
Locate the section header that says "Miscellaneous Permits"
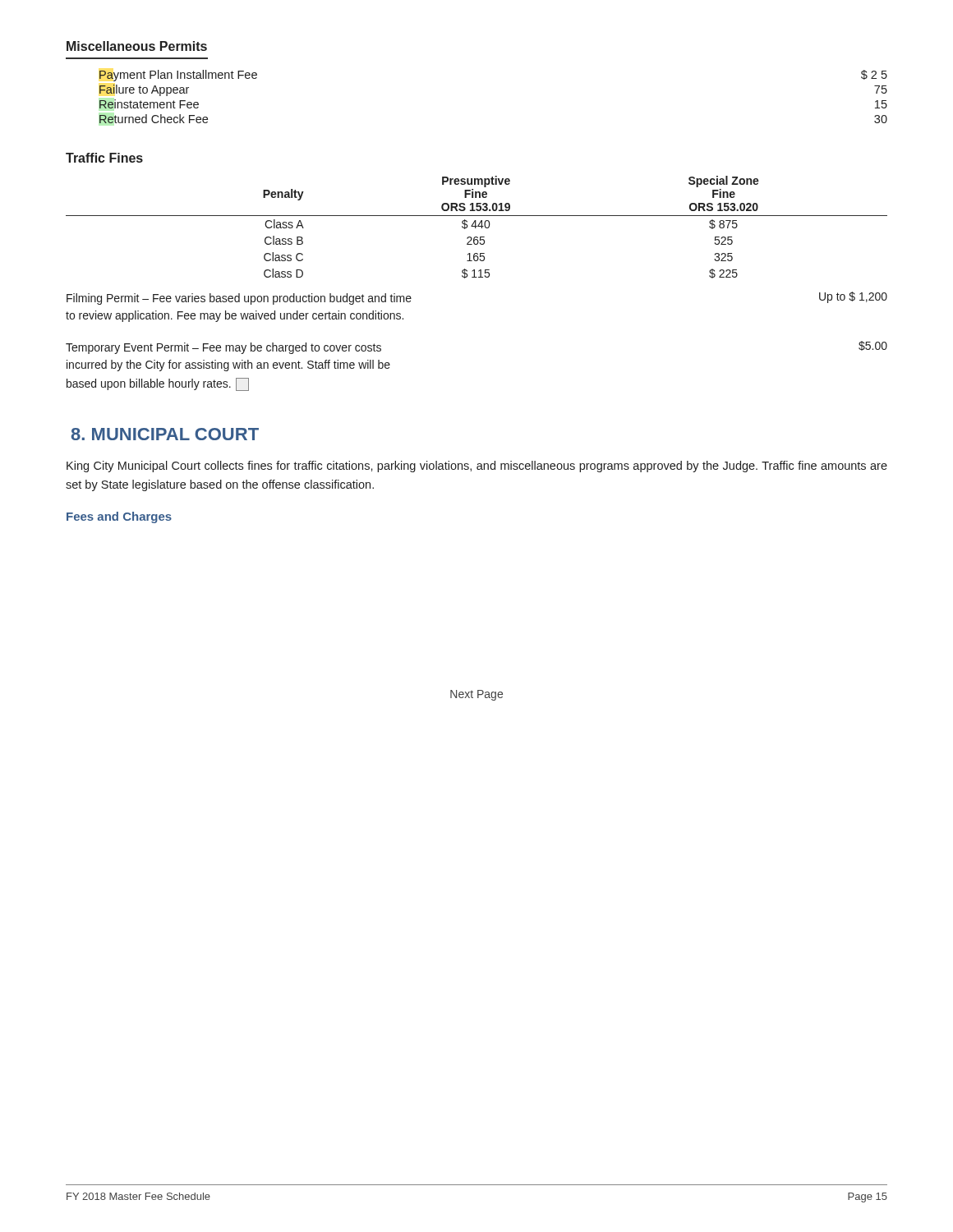pos(137,49)
